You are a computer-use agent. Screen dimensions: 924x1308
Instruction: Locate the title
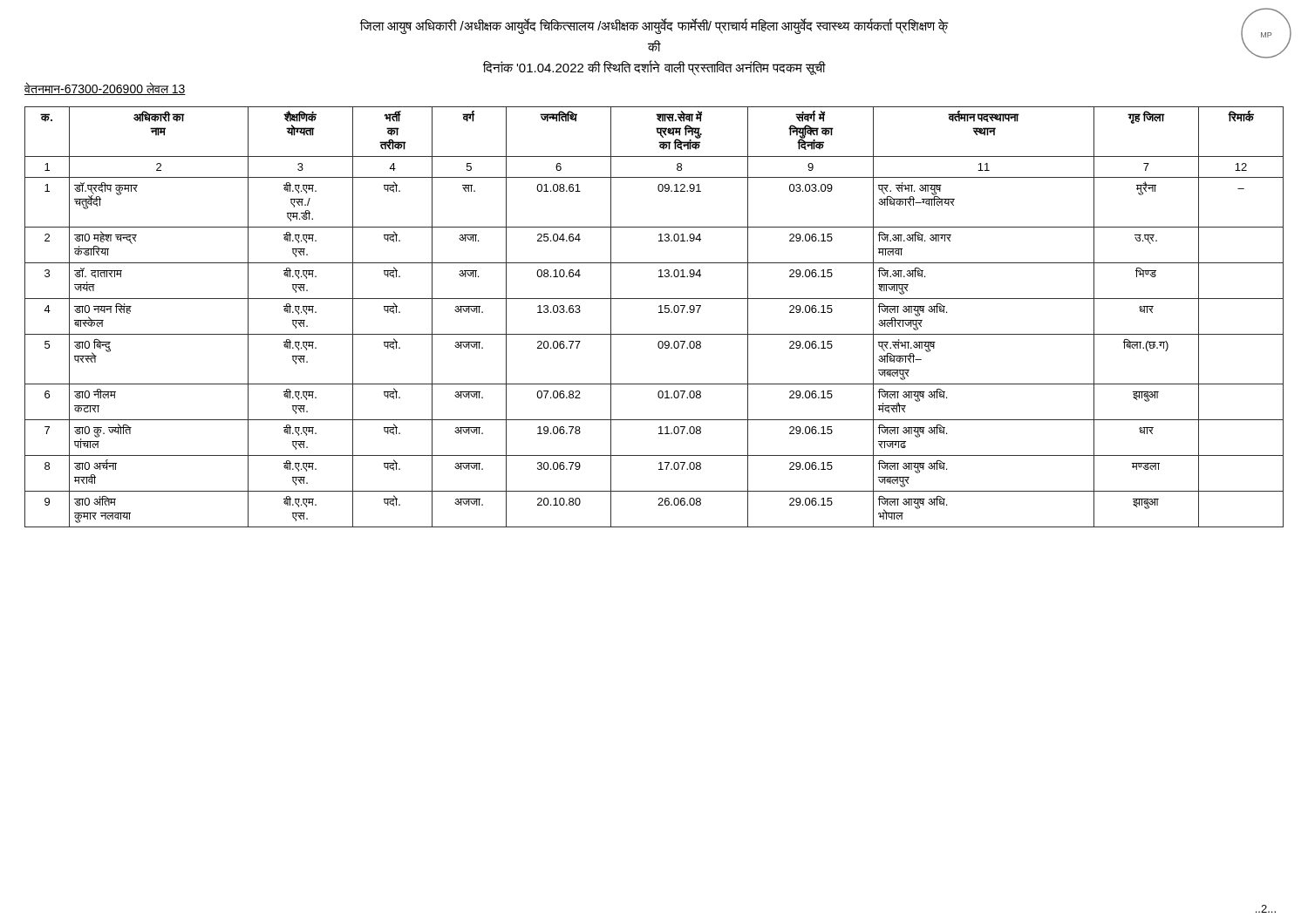654,47
